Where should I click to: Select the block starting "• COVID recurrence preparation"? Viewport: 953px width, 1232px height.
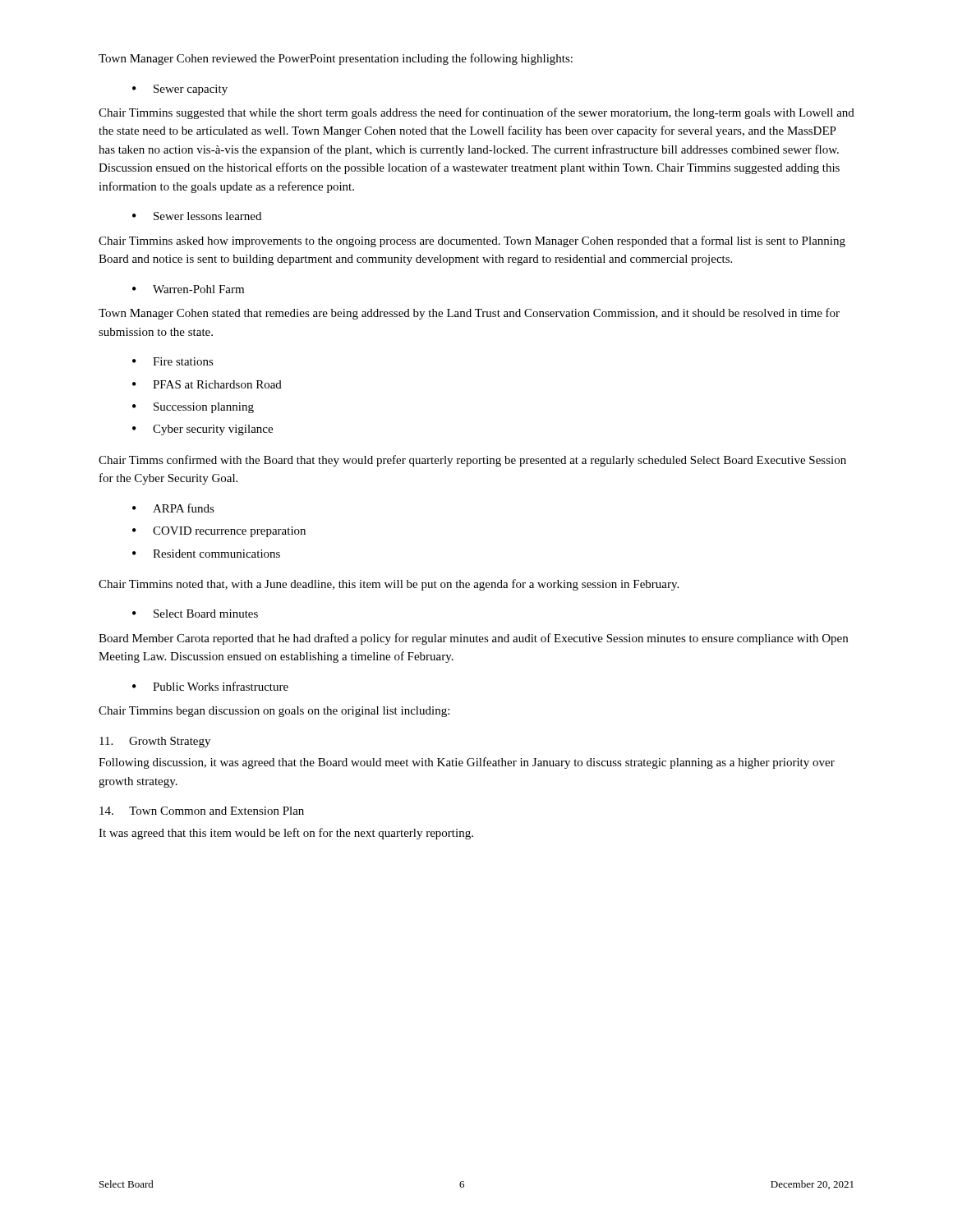coord(219,531)
